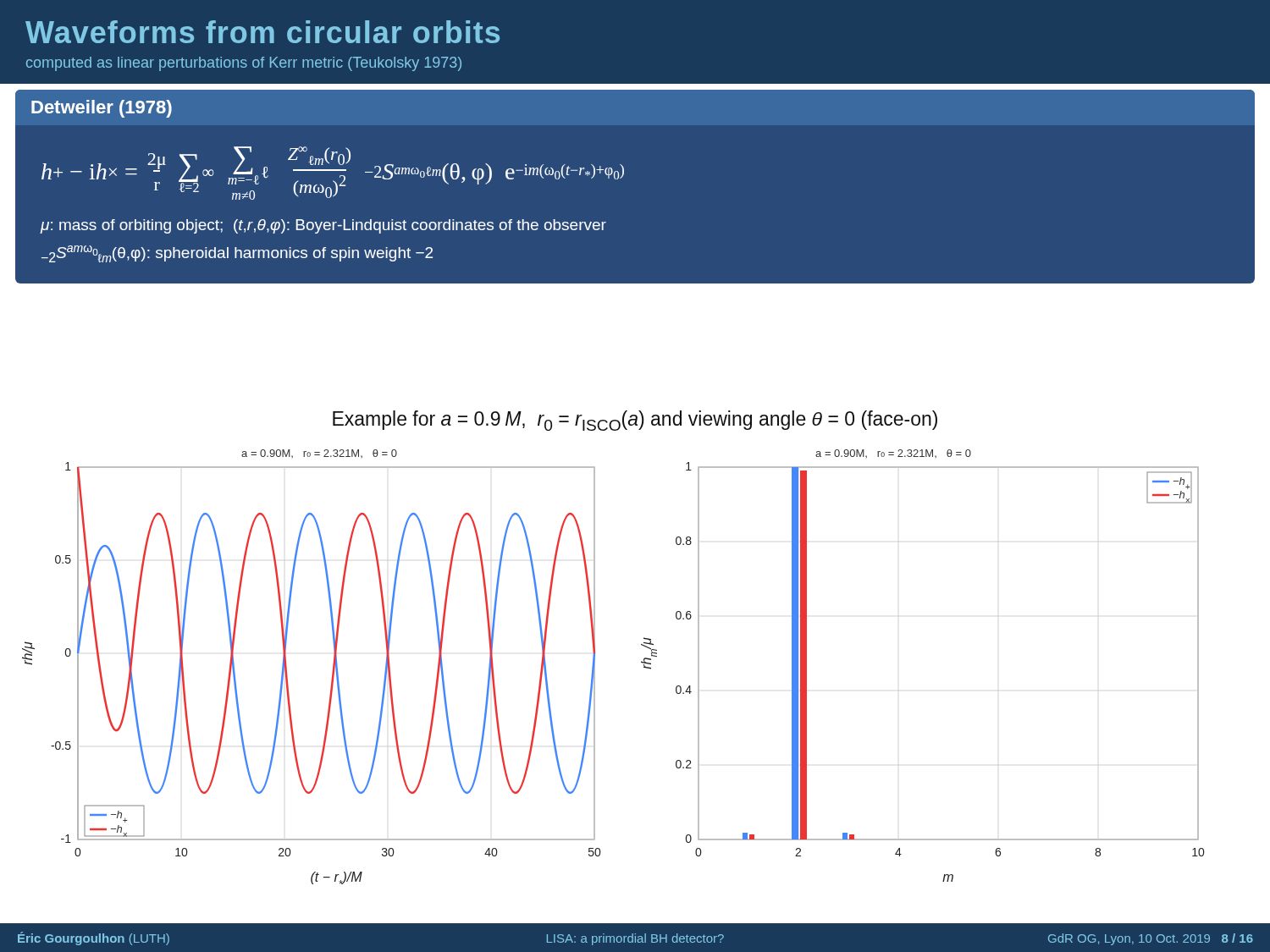The width and height of the screenshot is (1270, 952).
Task: Where is the passage that starts "μ: mass of"?
Action: pos(323,241)
